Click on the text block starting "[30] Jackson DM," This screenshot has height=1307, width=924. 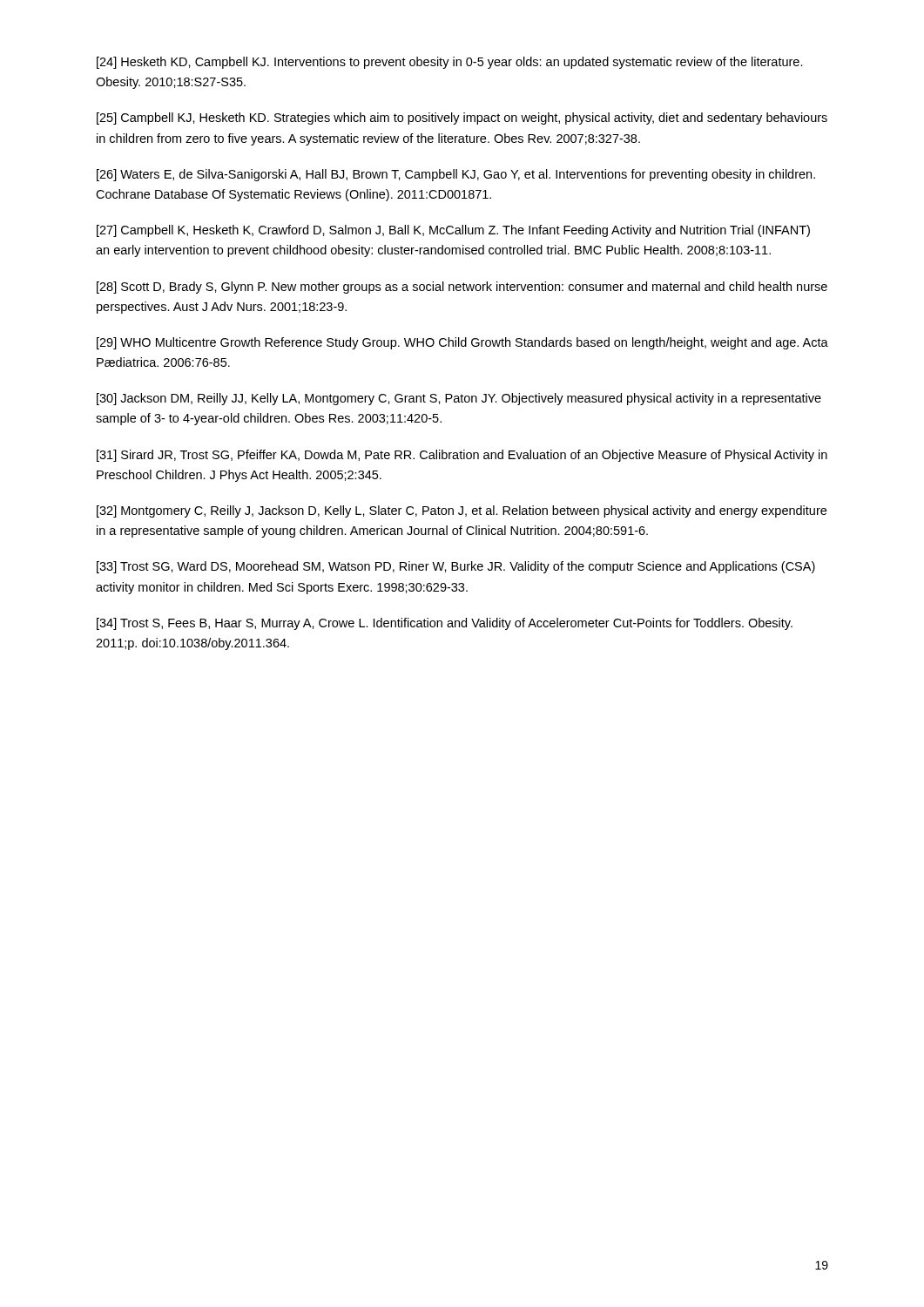[459, 409]
